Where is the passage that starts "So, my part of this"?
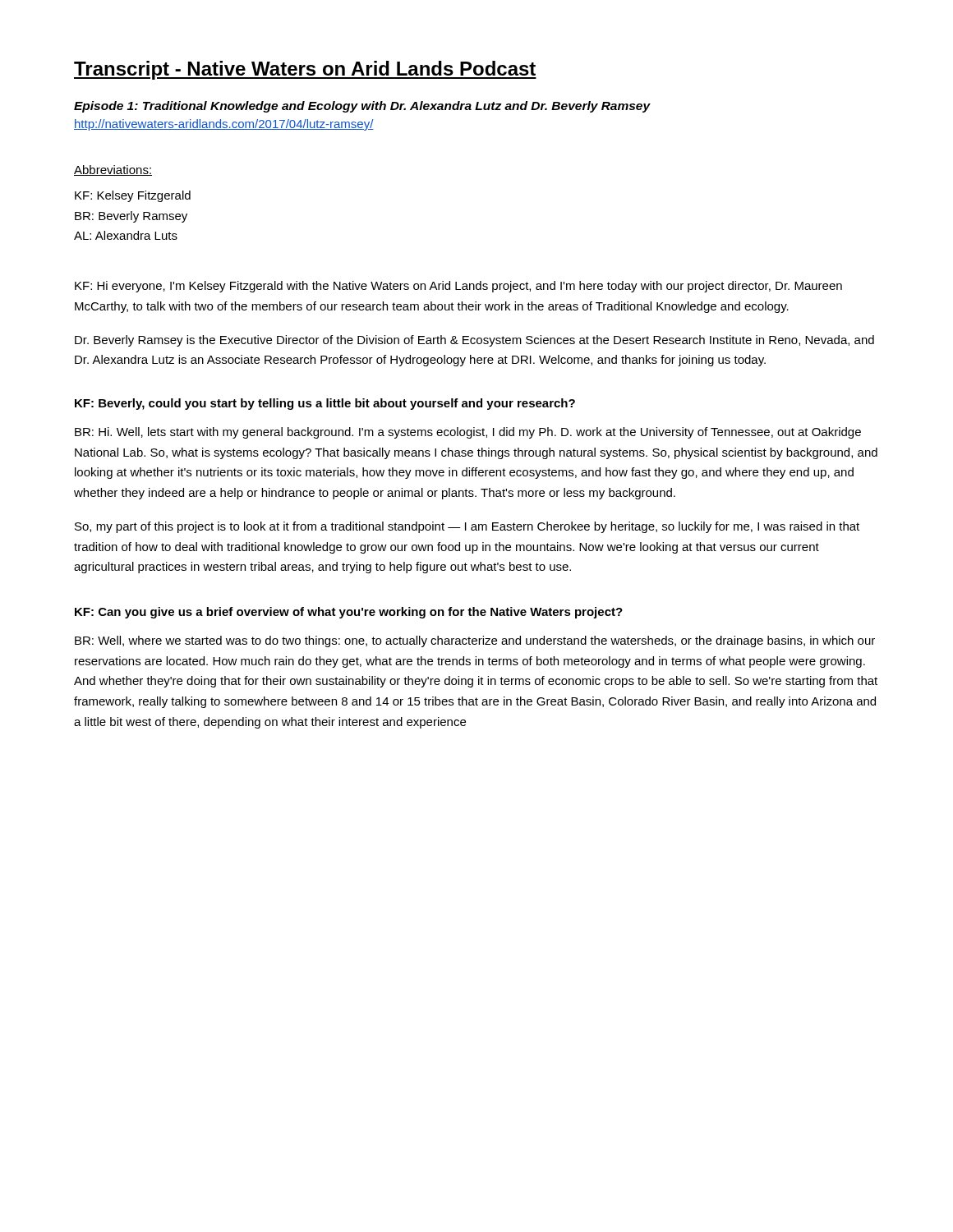This screenshot has height=1232, width=953. (x=467, y=546)
